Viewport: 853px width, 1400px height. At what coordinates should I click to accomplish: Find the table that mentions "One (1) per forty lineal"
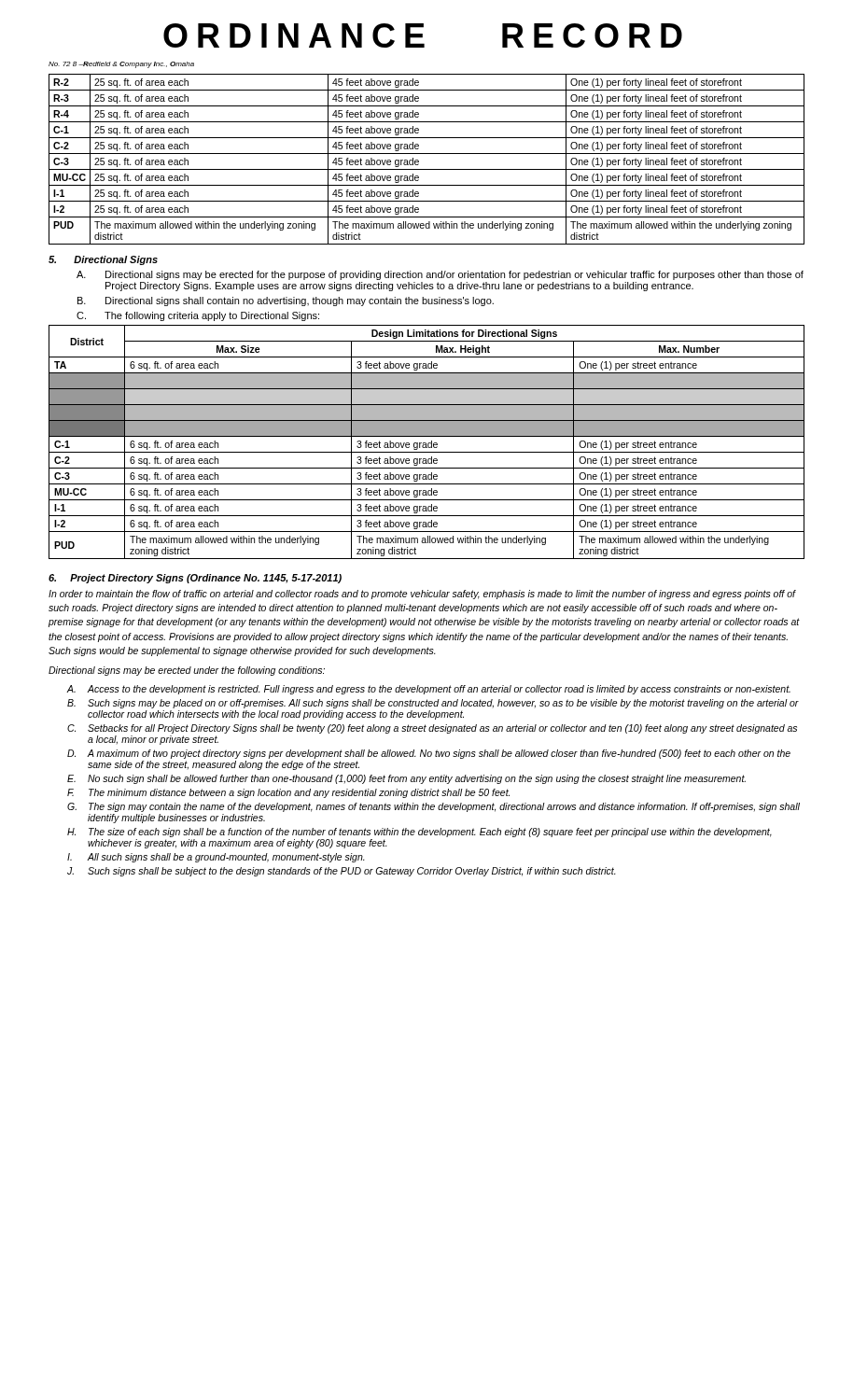pyautogui.click(x=426, y=159)
